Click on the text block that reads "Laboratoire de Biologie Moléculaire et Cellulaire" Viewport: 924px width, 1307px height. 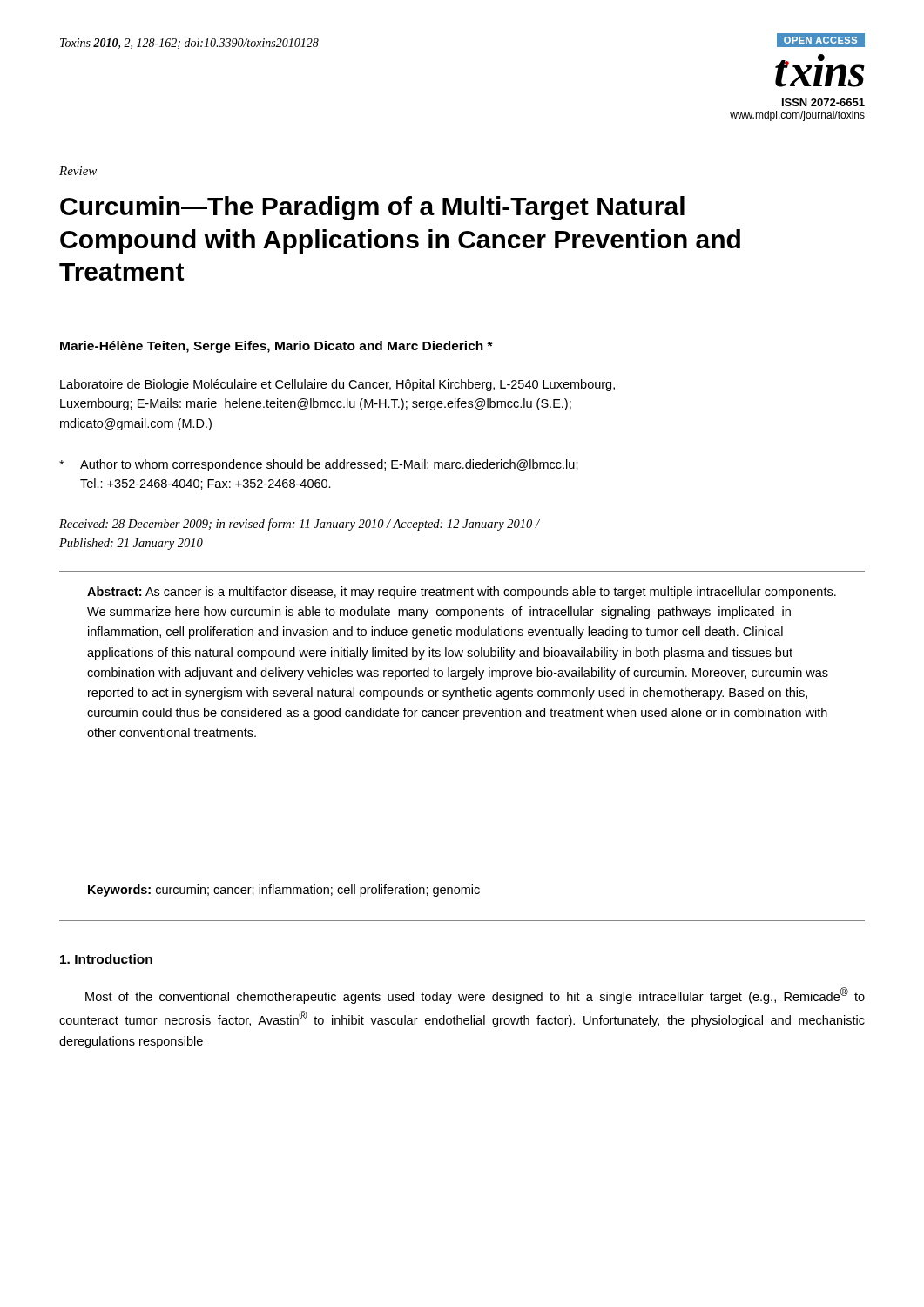click(338, 404)
